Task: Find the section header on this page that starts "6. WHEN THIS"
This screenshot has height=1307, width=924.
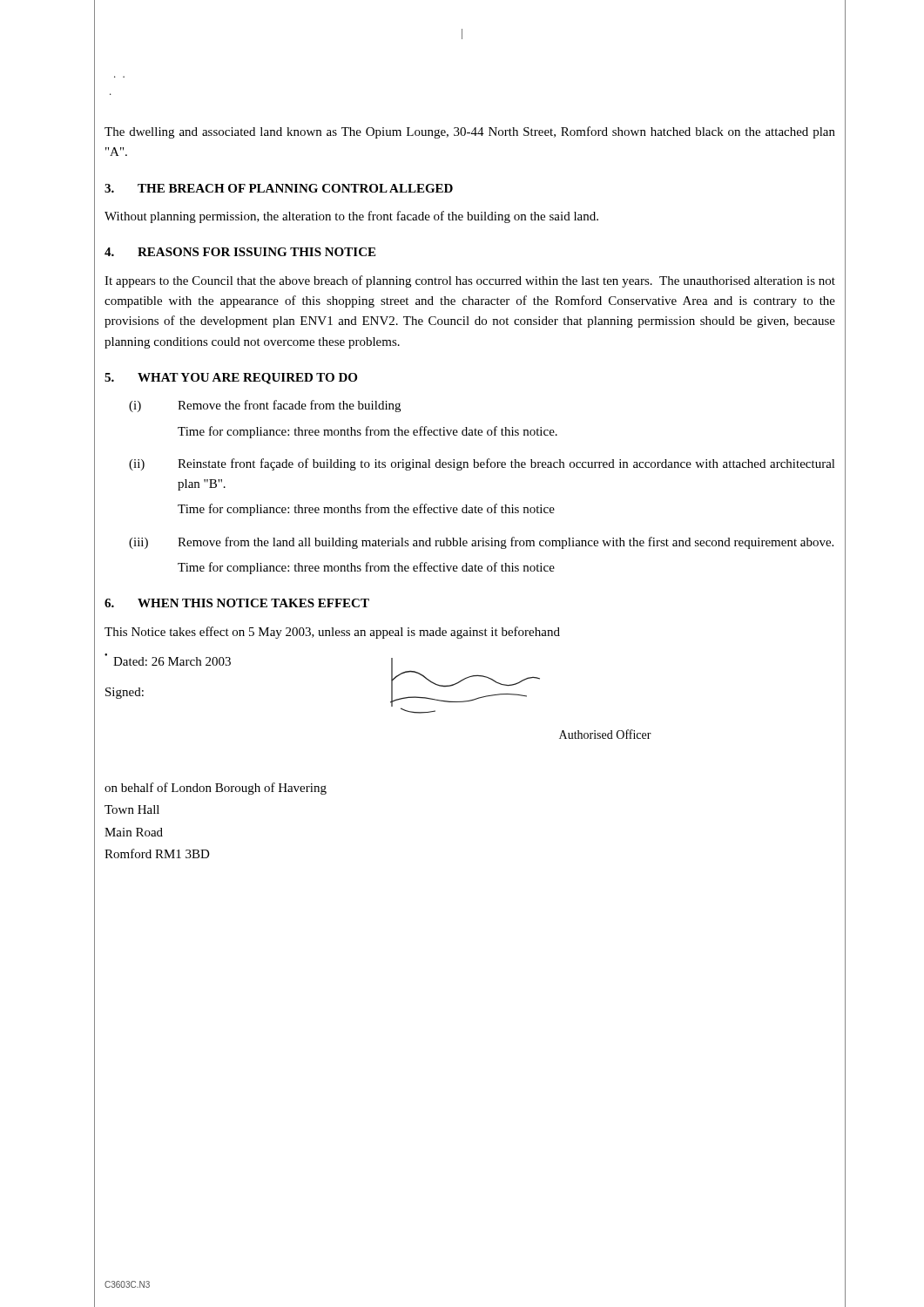Action: click(x=237, y=603)
